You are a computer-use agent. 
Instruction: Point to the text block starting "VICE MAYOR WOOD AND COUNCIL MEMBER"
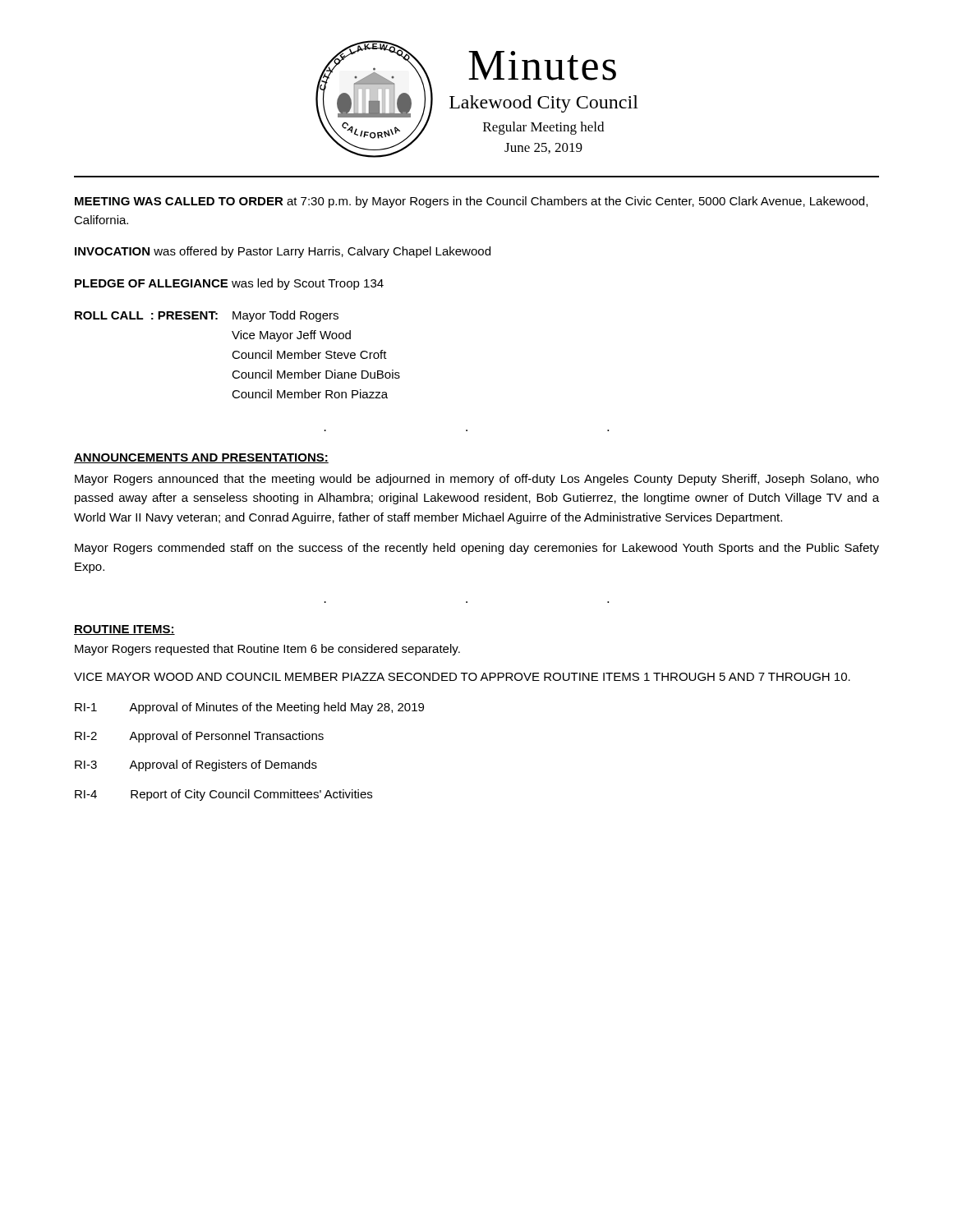[462, 676]
